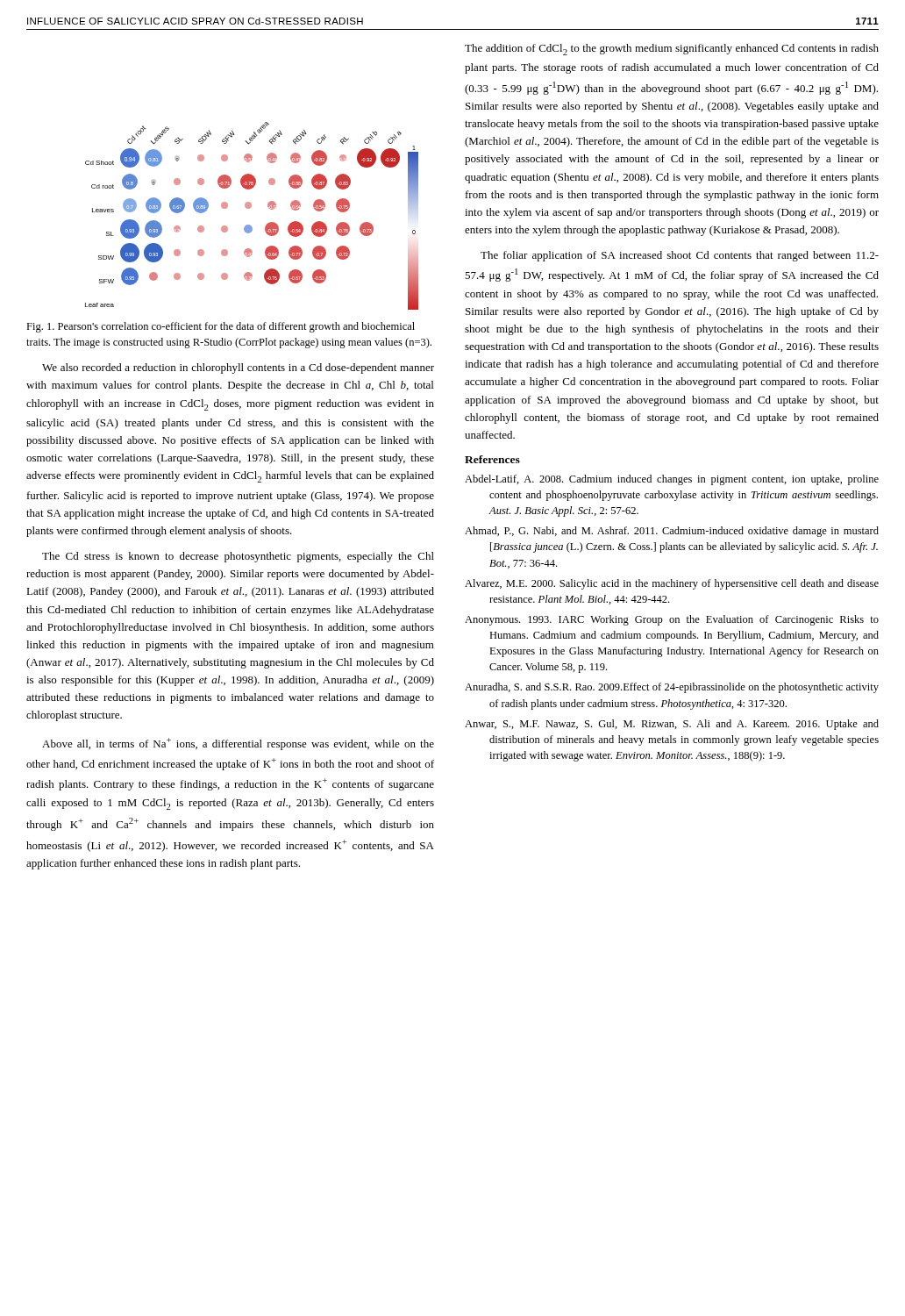Click on the element starting "We also recorded"

pyautogui.click(x=230, y=616)
